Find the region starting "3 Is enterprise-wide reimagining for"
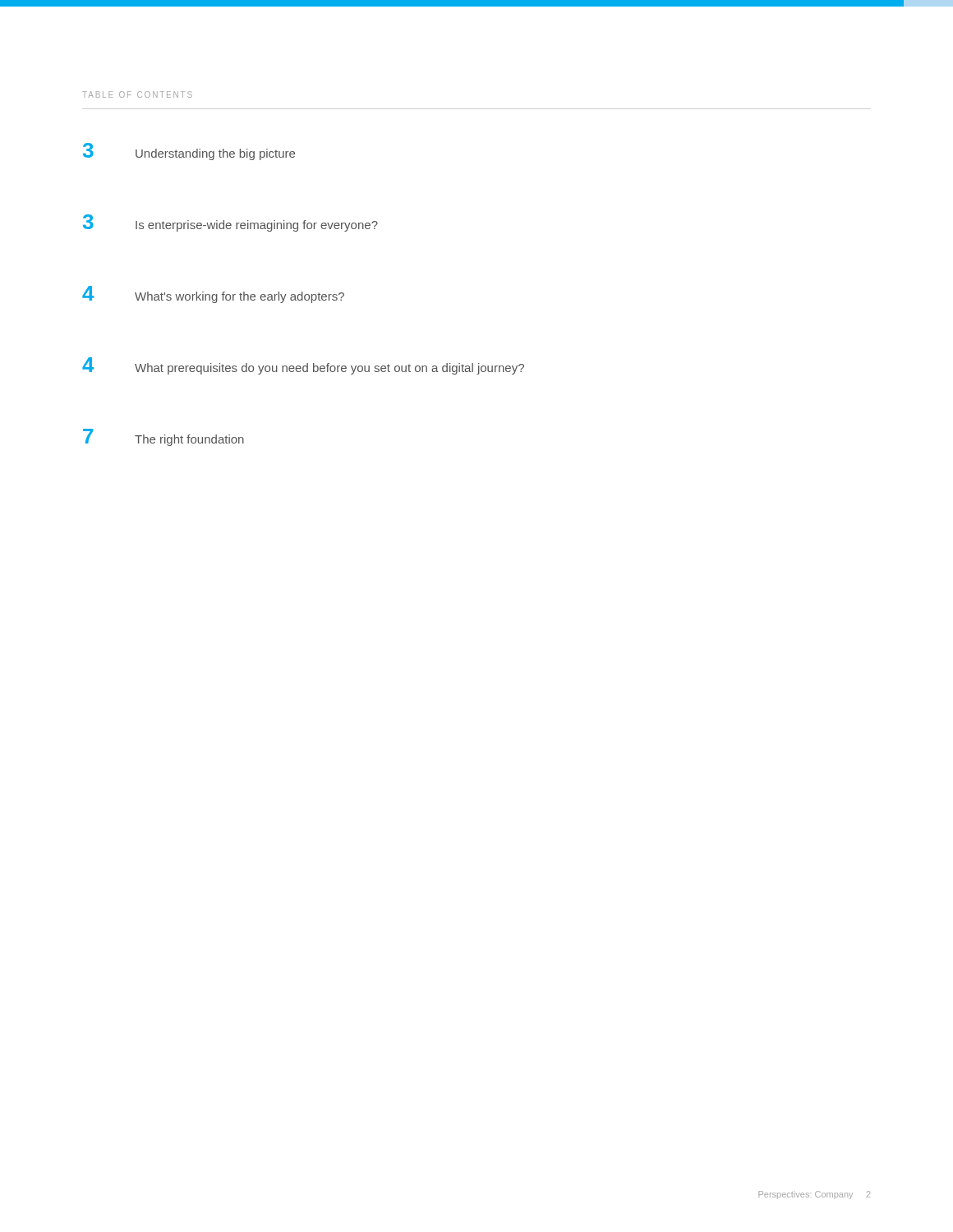The height and width of the screenshot is (1232, 953). pos(230,222)
